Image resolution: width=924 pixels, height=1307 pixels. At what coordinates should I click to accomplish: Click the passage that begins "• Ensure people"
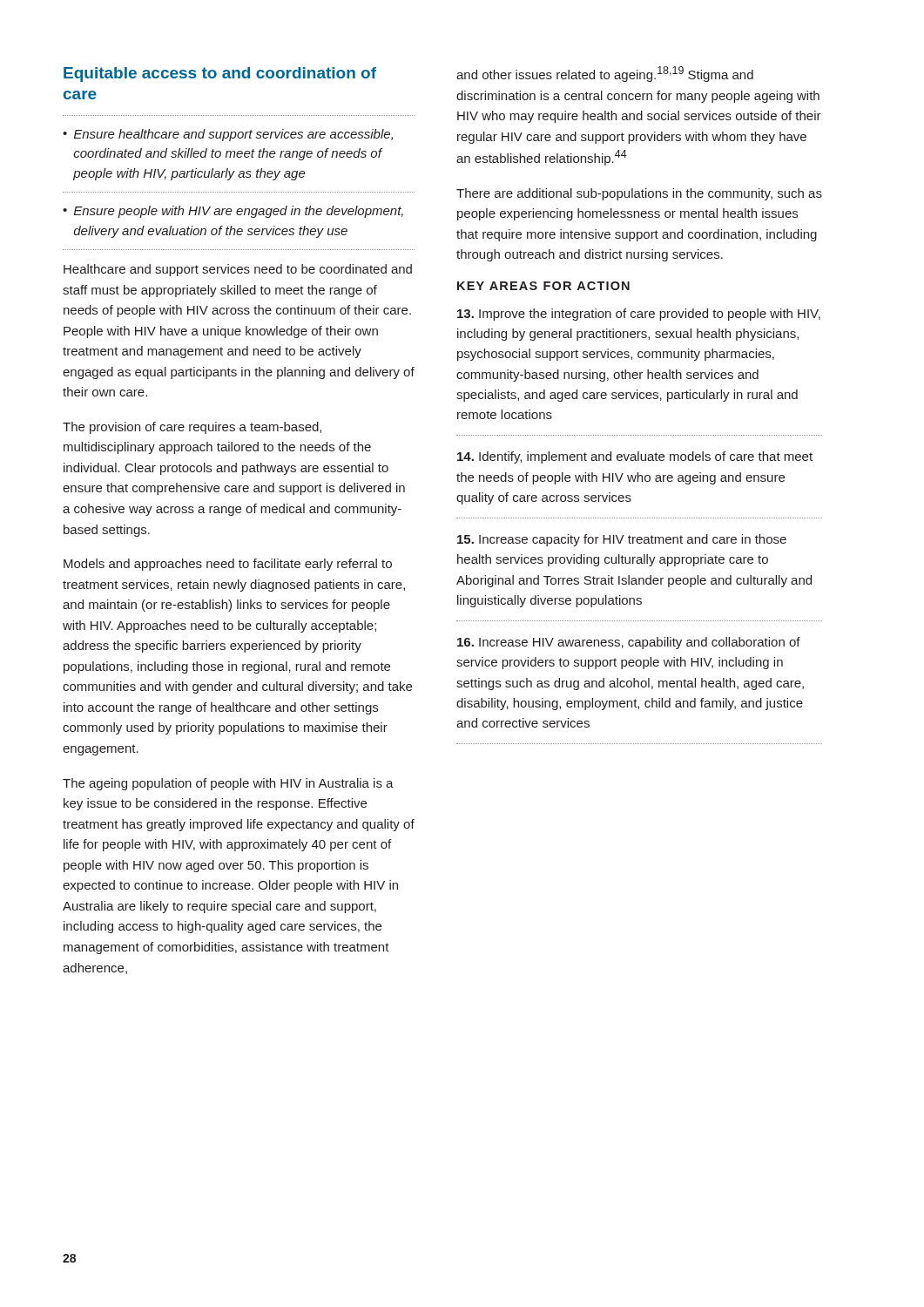tap(239, 221)
